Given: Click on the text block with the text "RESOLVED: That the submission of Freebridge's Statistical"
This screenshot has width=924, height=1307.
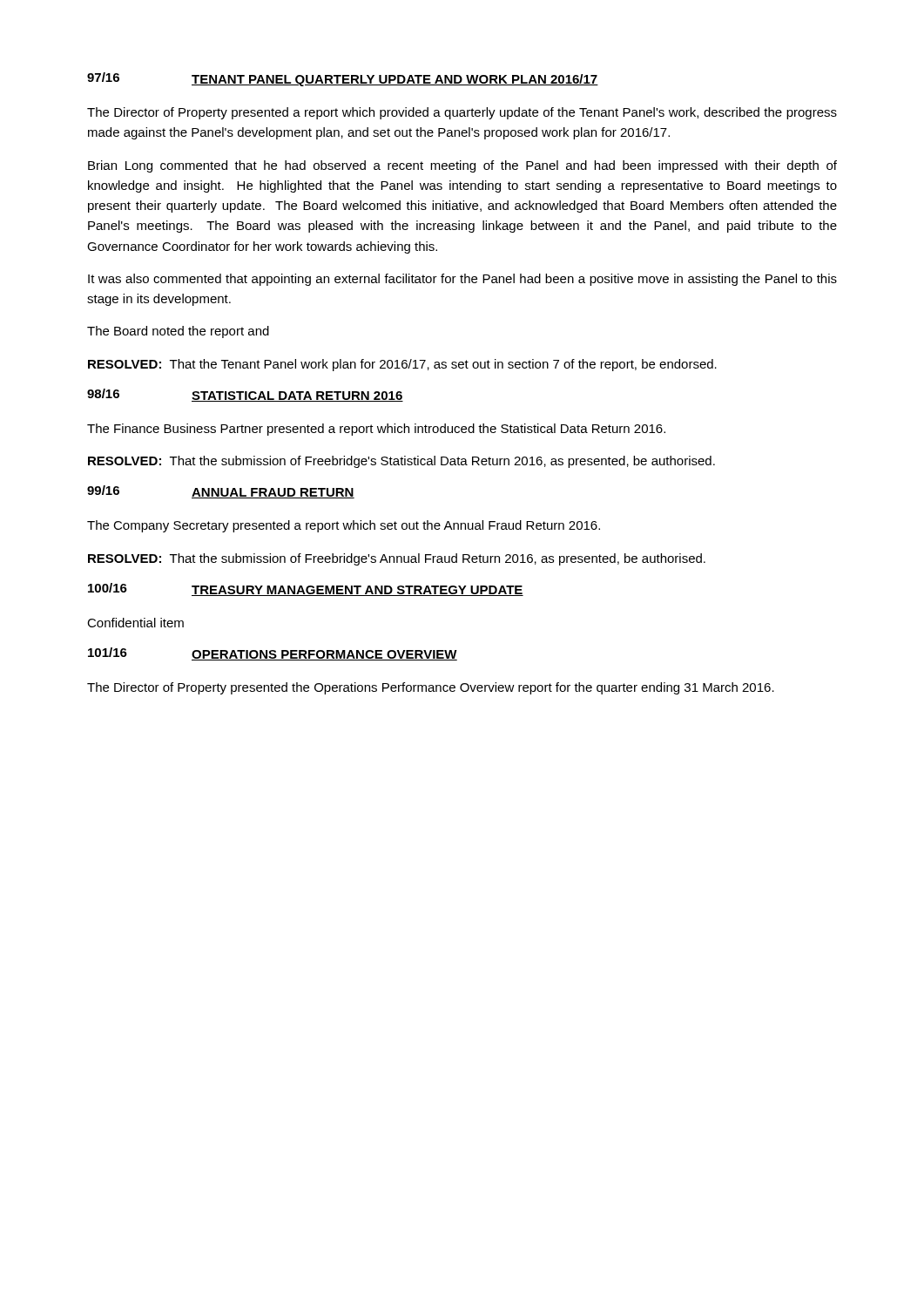Looking at the screenshot, I should [x=401, y=461].
